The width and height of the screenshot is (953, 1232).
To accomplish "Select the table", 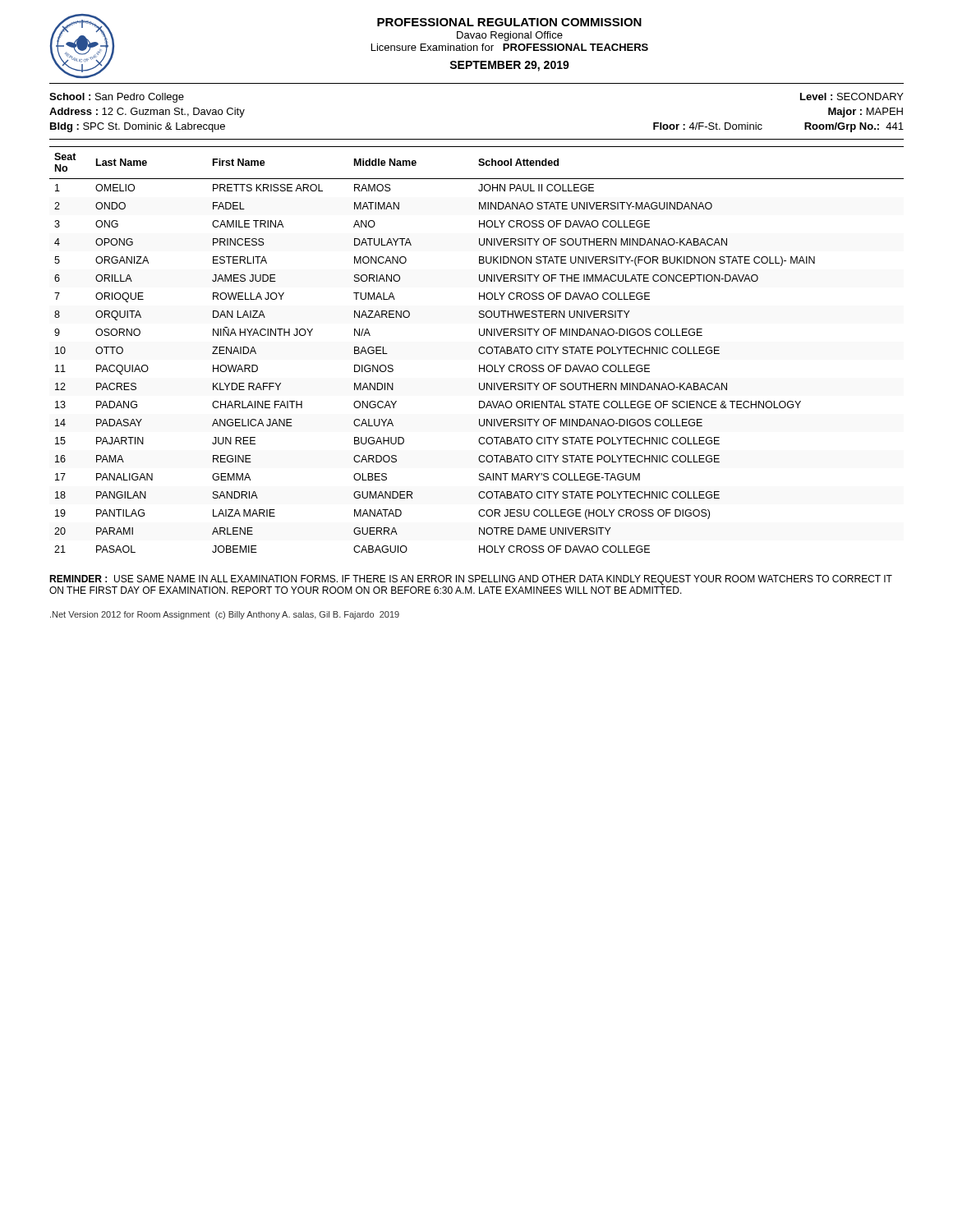I will [476, 352].
